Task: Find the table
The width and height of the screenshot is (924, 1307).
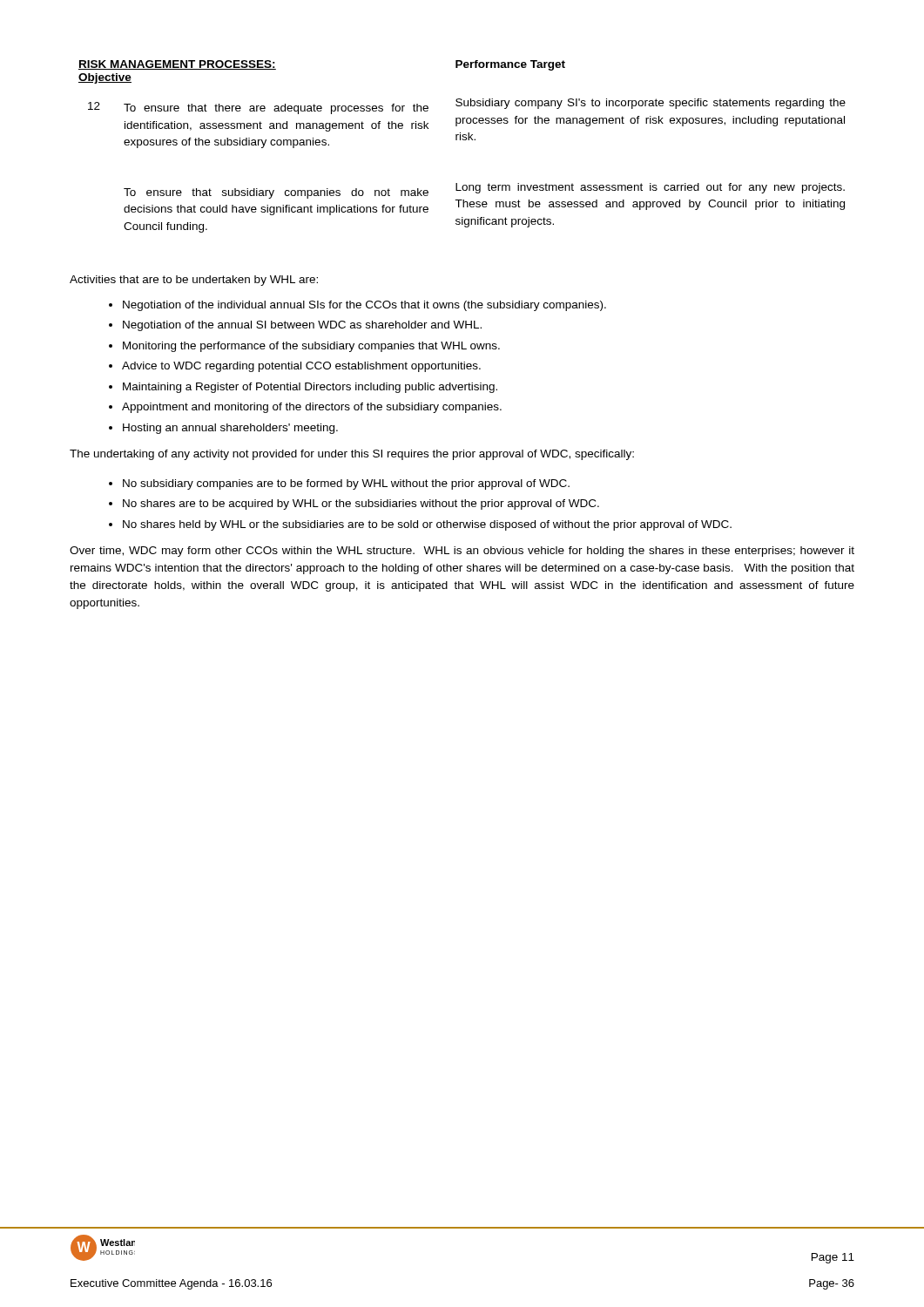Action: click(x=462, y=149)
